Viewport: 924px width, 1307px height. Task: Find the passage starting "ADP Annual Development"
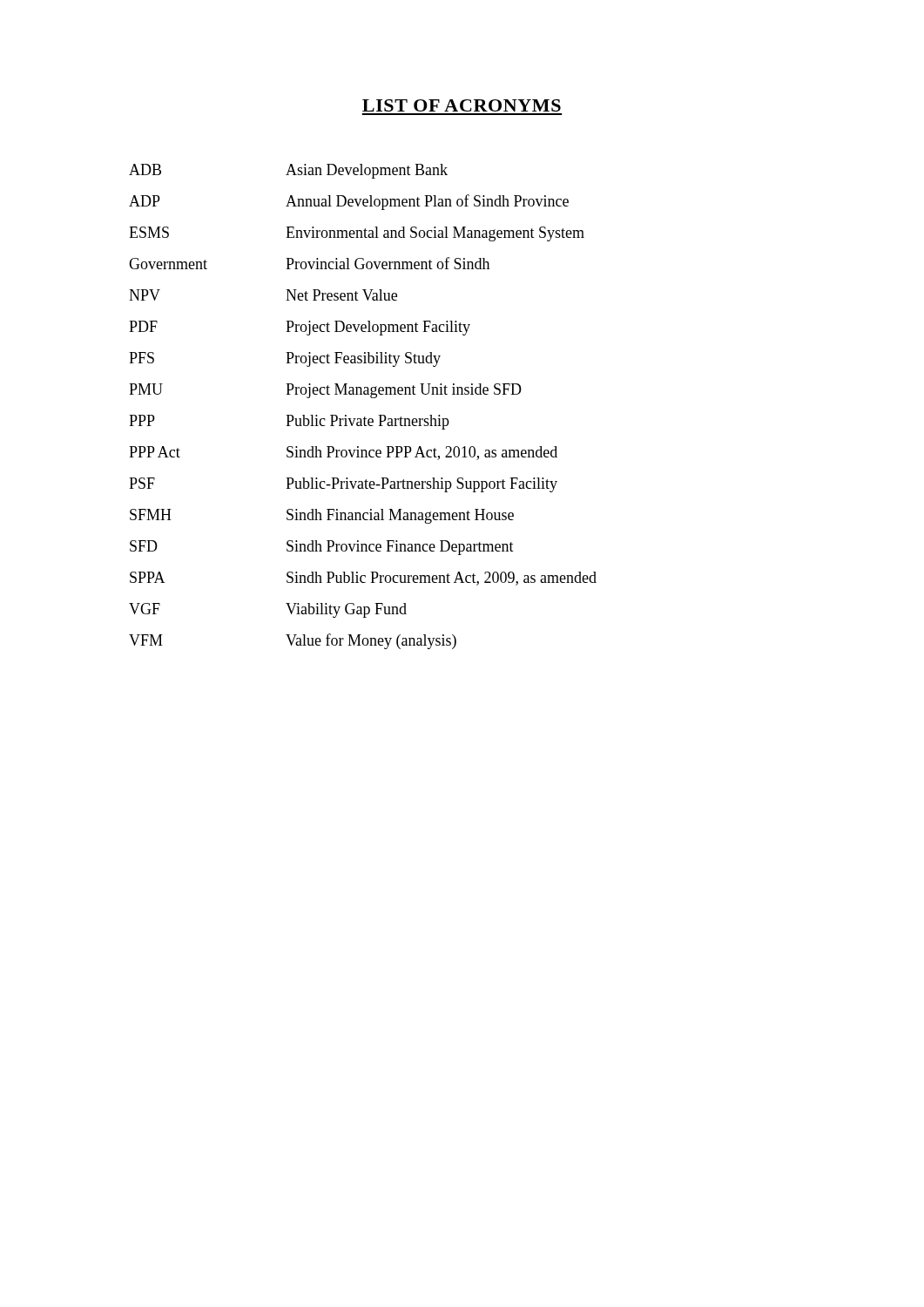tap(462, 202)
